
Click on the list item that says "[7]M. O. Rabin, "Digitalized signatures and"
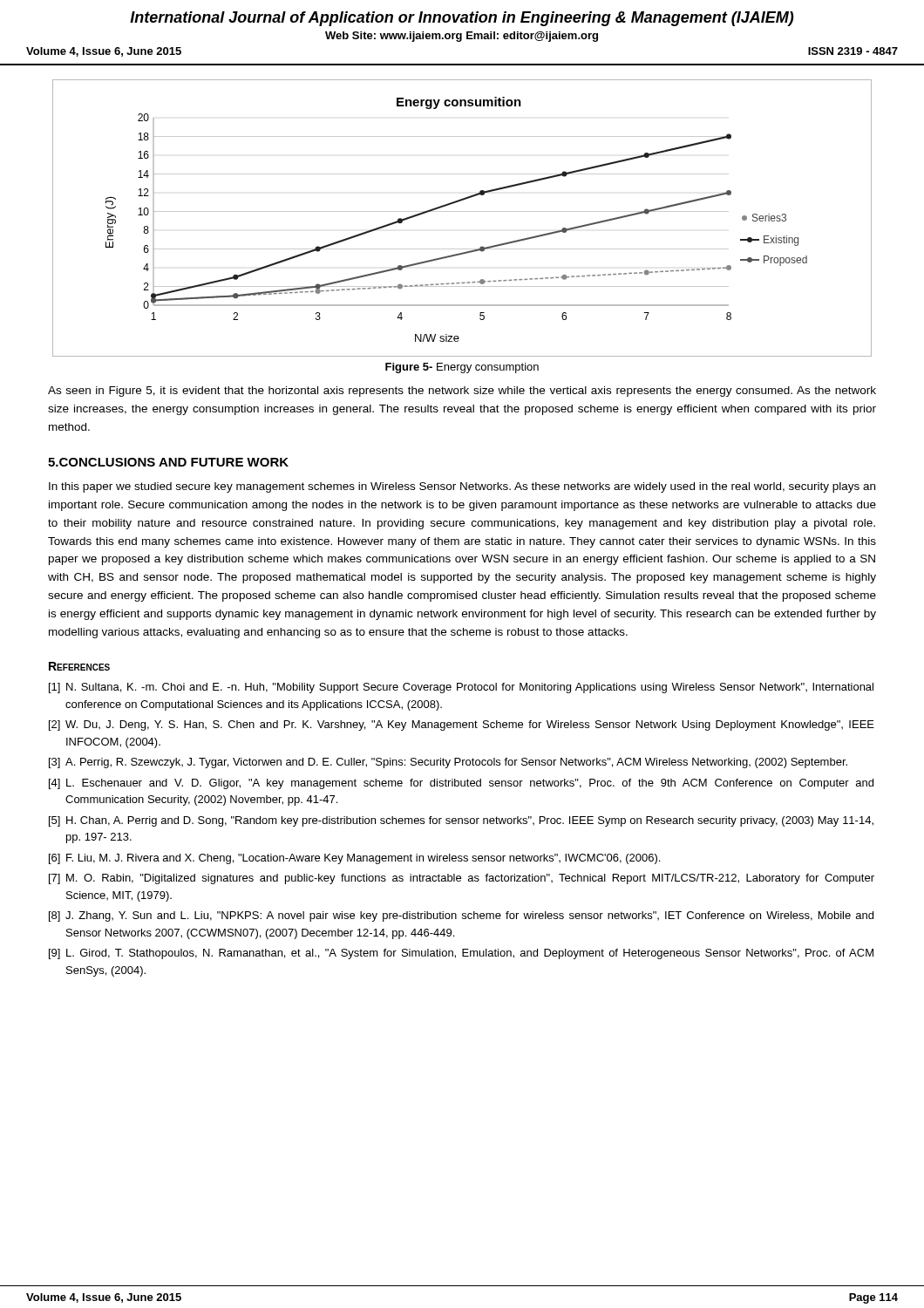[461, 886]
